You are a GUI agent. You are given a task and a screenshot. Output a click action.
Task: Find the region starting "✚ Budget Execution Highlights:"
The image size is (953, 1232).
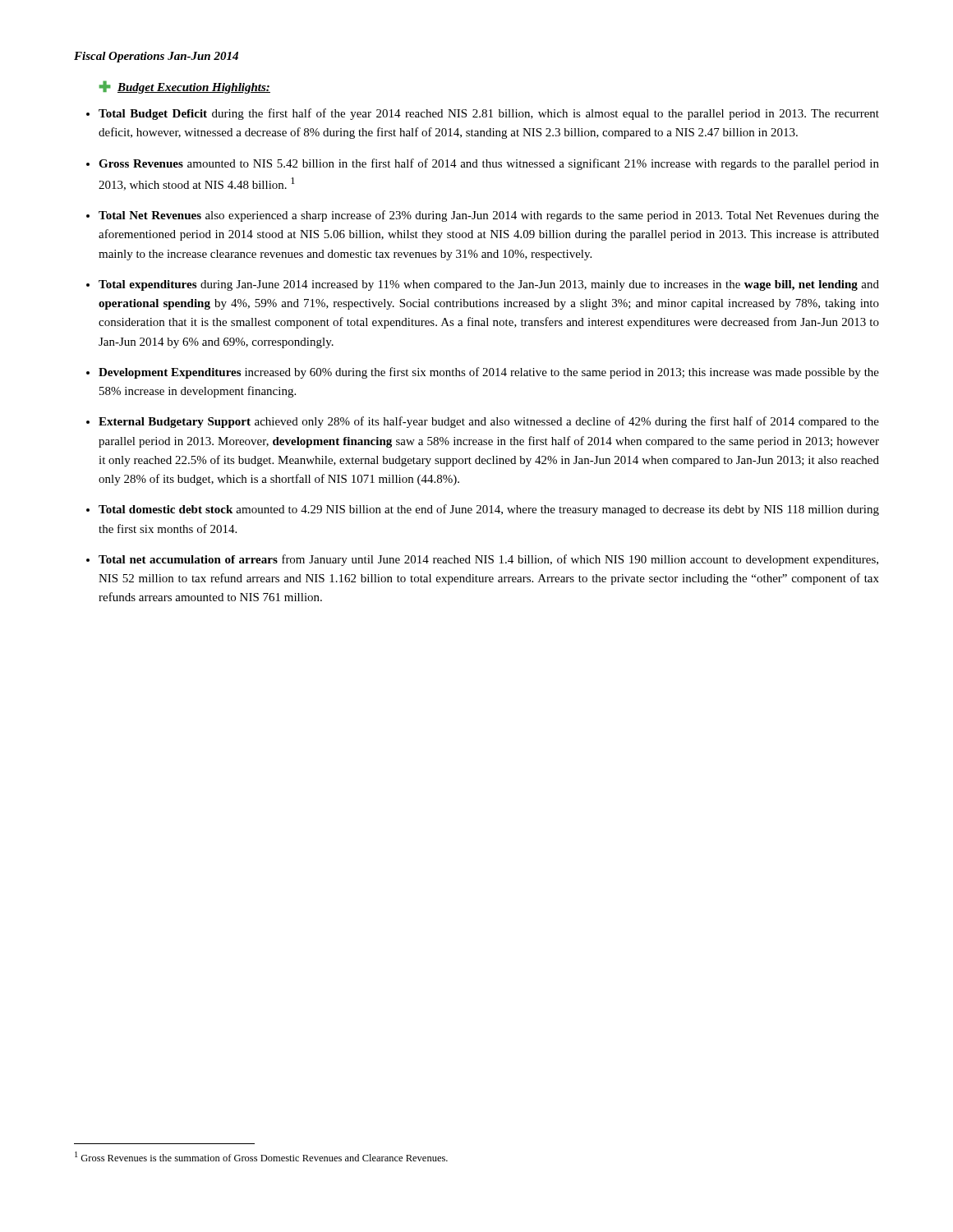[x=184, y=87]
